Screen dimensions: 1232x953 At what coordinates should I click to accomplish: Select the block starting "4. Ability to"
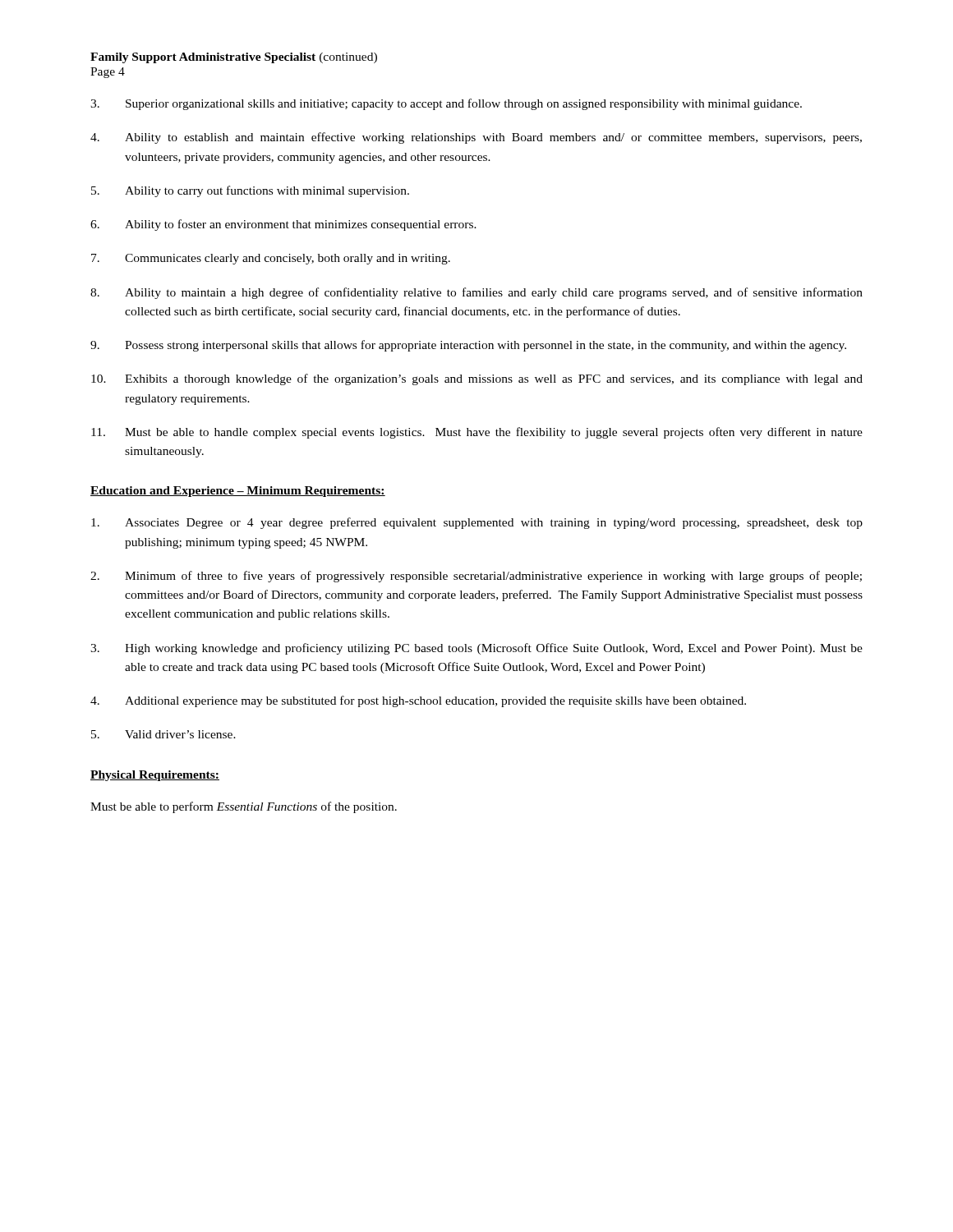476,147
